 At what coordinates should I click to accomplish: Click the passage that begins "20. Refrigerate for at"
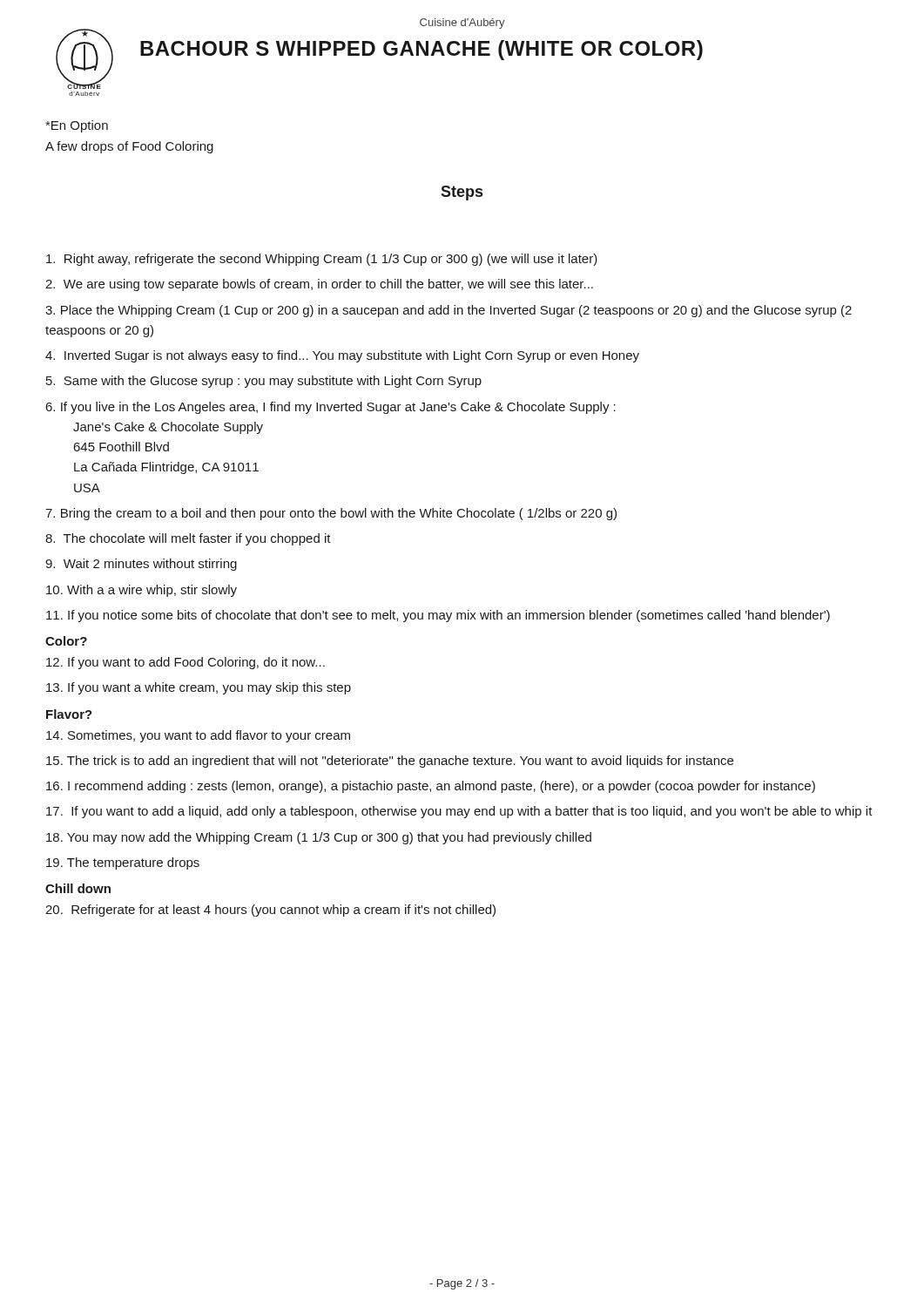(271, 909)
